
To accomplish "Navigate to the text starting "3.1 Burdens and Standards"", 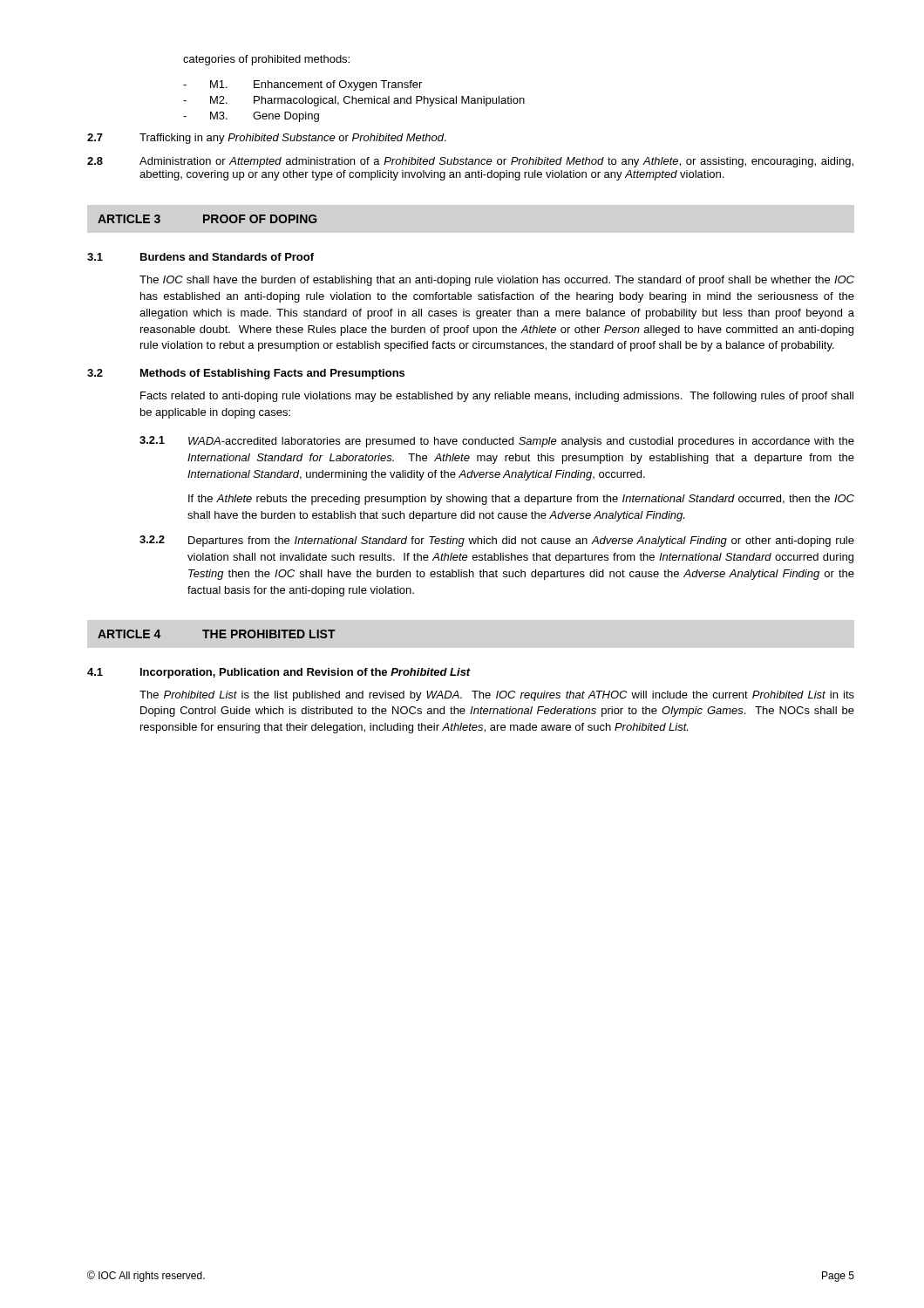I will pos(201,257).
